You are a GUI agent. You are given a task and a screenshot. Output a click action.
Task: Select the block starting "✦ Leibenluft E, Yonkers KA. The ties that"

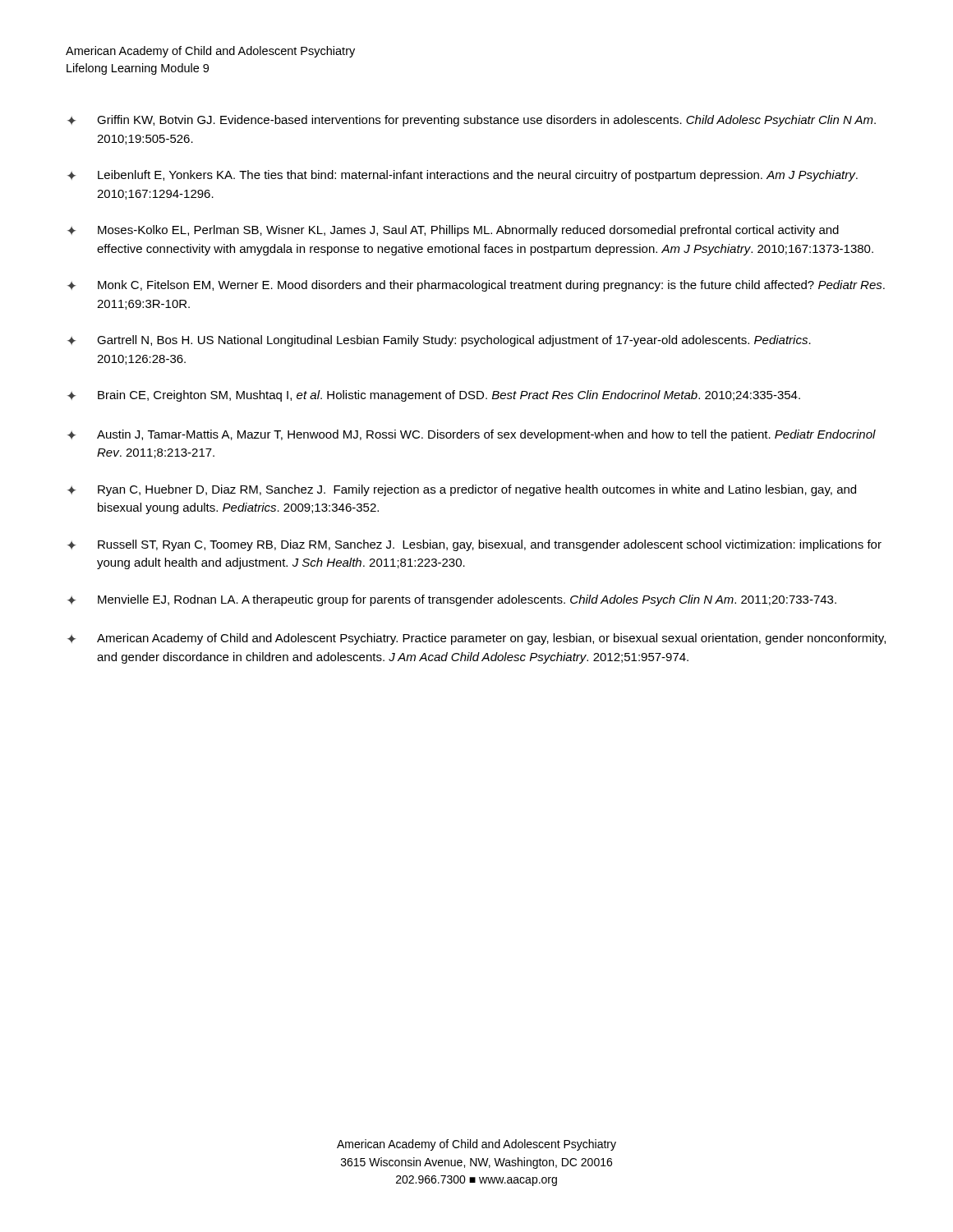click(476, 184)
